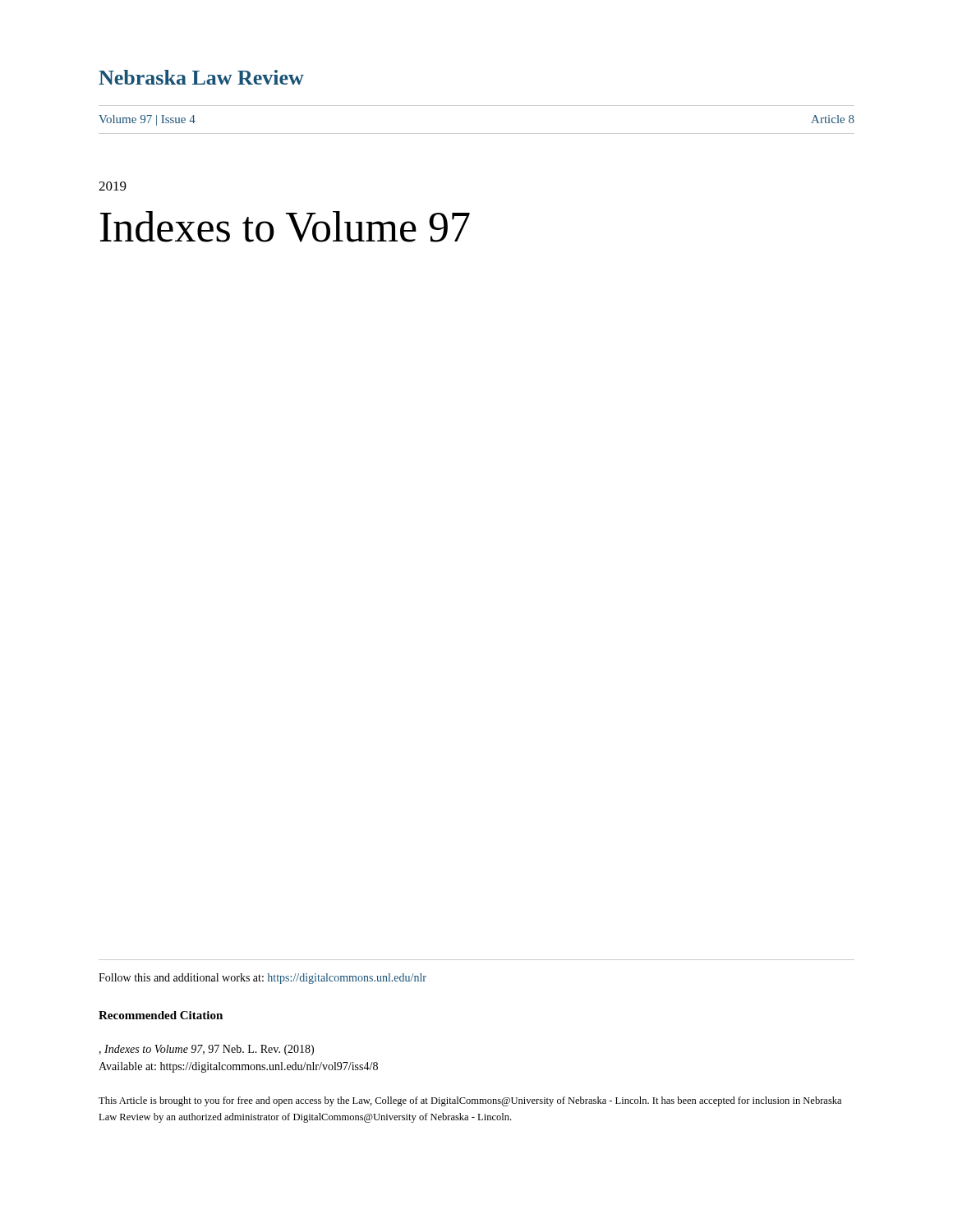Point to the block beginning "Volume 97 | Issue 4"
The width and height of the screenshot is (953, 1232).
pos(149,120)
